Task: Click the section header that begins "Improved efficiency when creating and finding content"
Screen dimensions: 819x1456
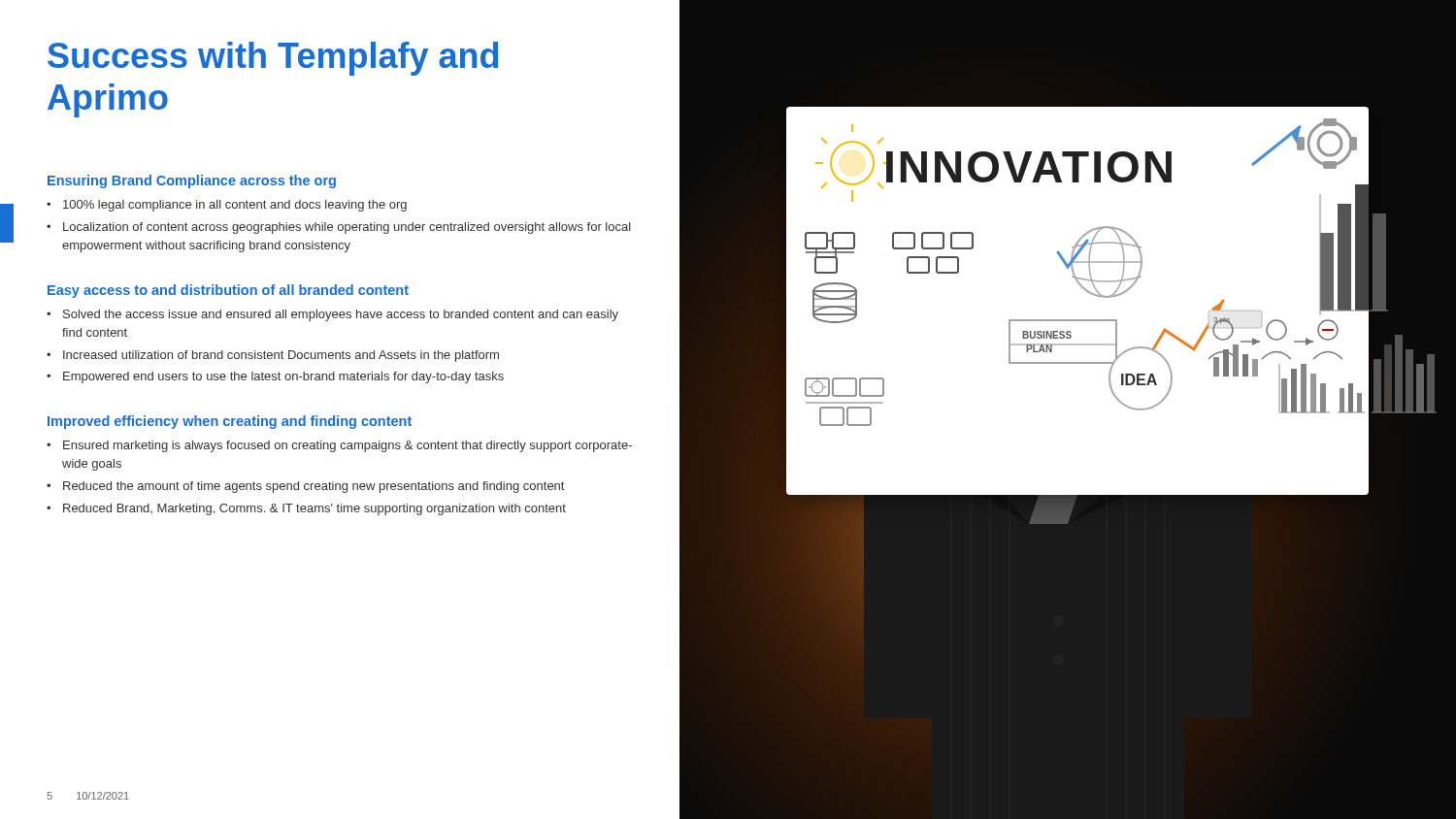Action: click(x=230, y=422)
